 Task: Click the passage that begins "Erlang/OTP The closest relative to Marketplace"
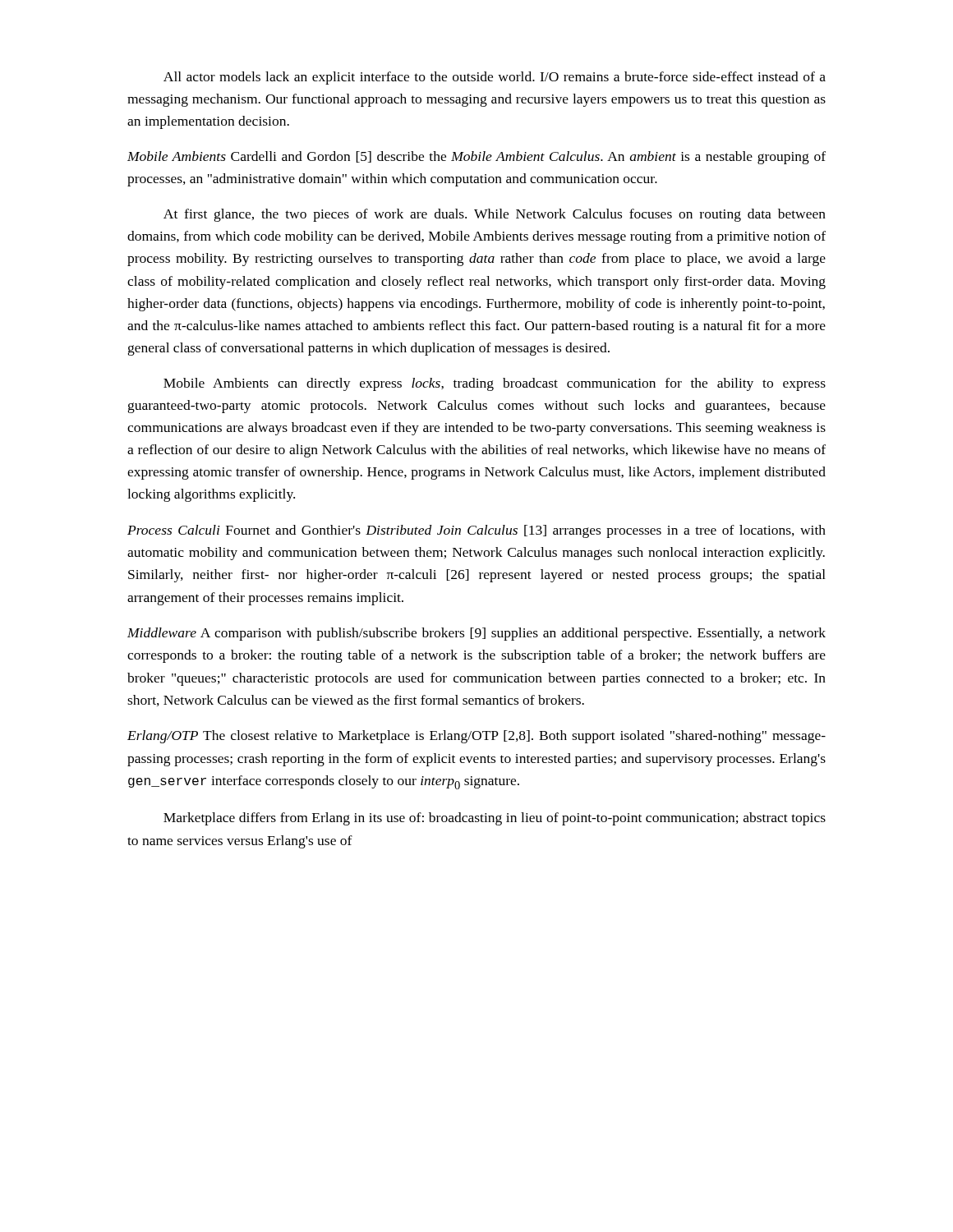coord(476,759)
